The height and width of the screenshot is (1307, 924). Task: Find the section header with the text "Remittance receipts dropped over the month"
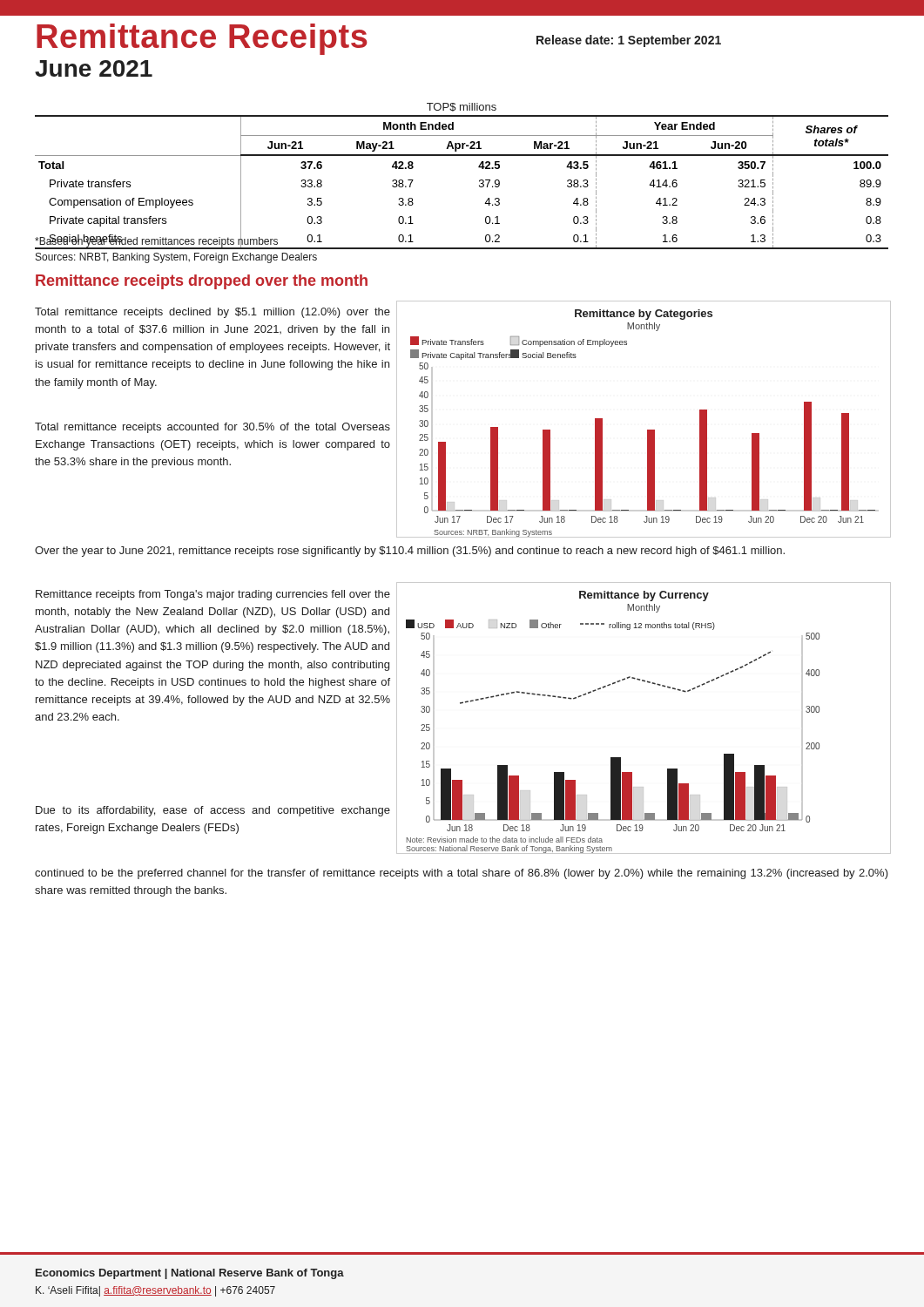coord(202,281)
